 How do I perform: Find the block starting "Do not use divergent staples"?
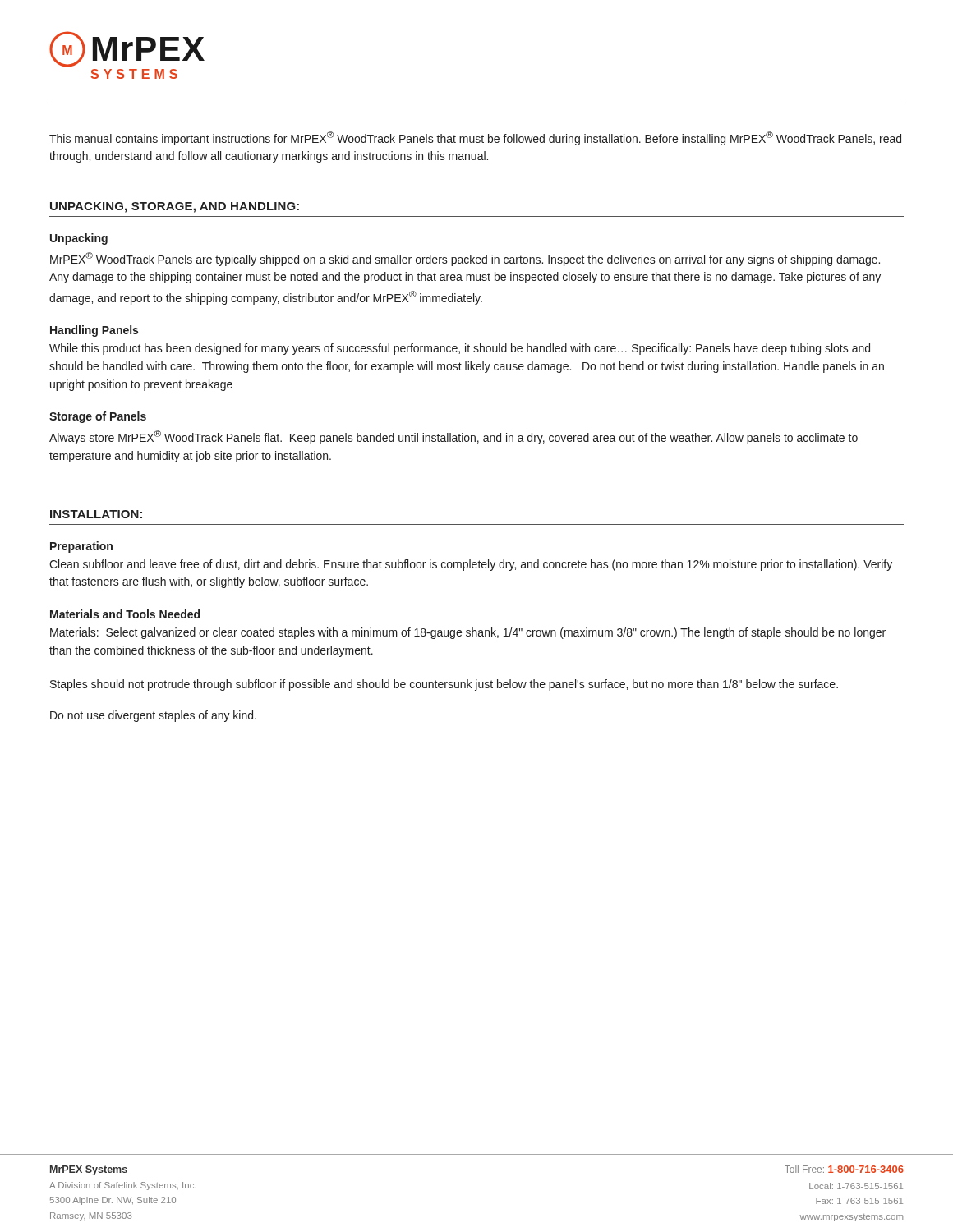point(153,715)
